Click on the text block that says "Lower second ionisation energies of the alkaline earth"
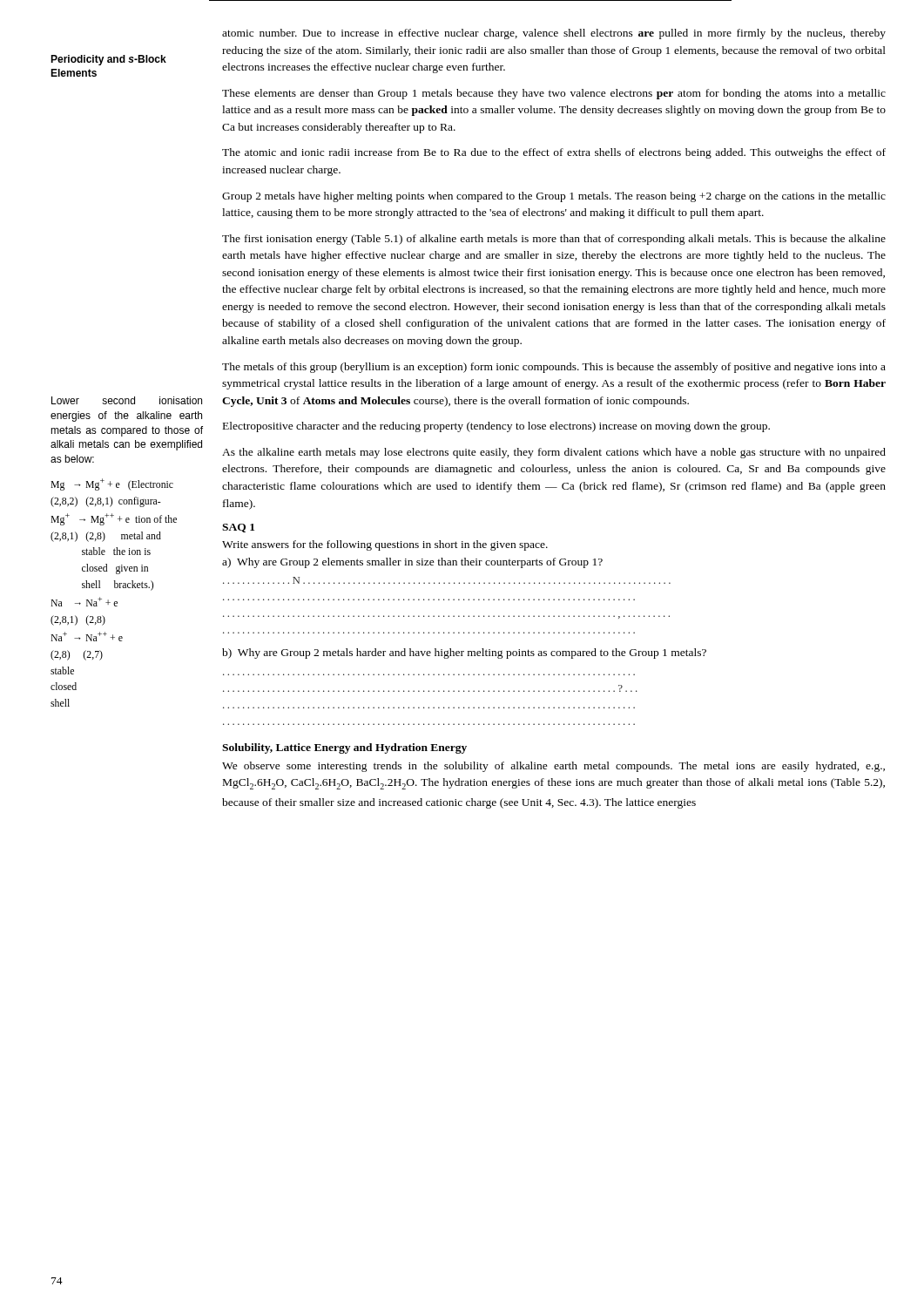The width and height of the screenshot is (924, 1307). click(x=127, y=430)
